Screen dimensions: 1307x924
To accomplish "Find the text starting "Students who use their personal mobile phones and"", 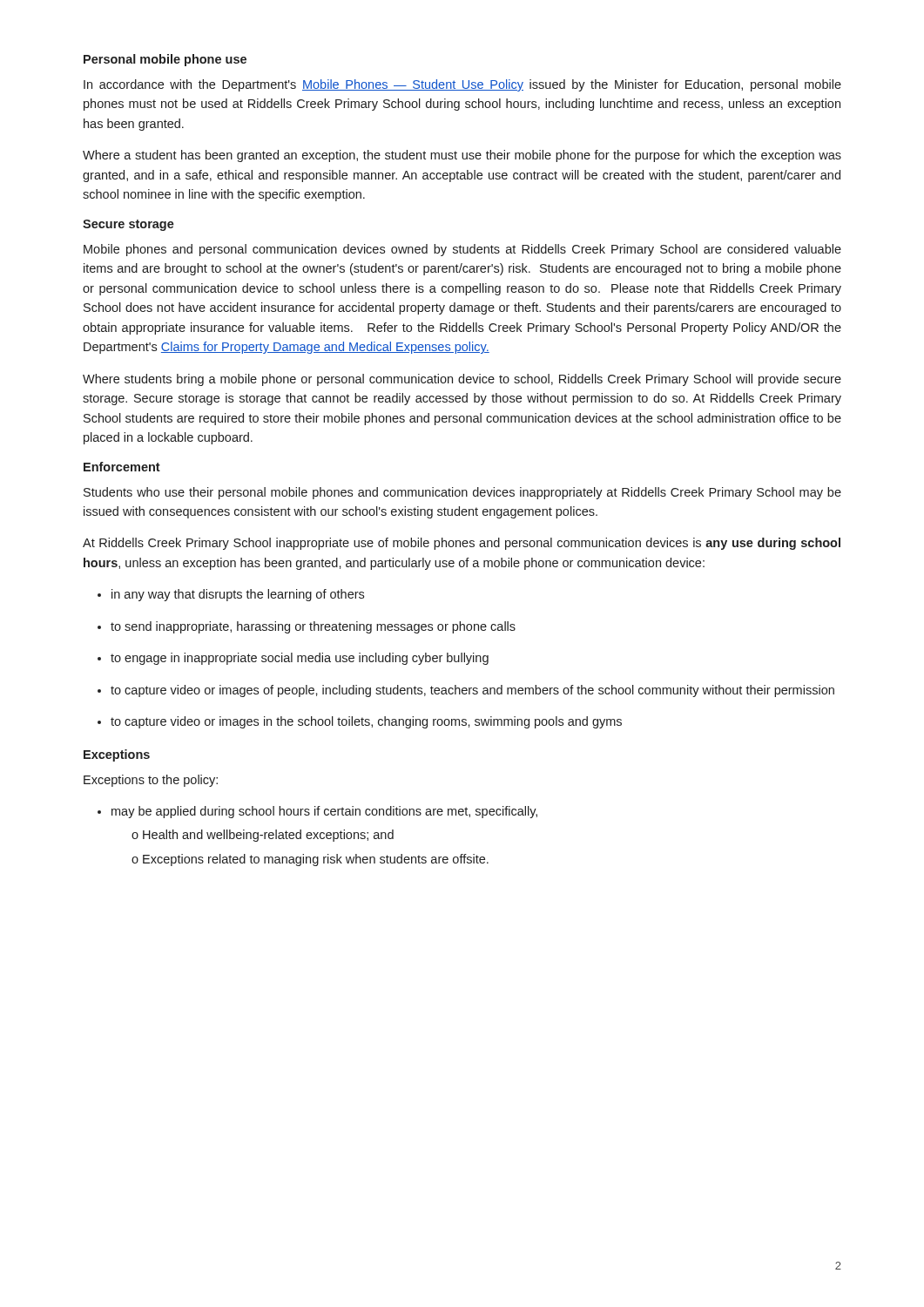I will pos(462,502).
